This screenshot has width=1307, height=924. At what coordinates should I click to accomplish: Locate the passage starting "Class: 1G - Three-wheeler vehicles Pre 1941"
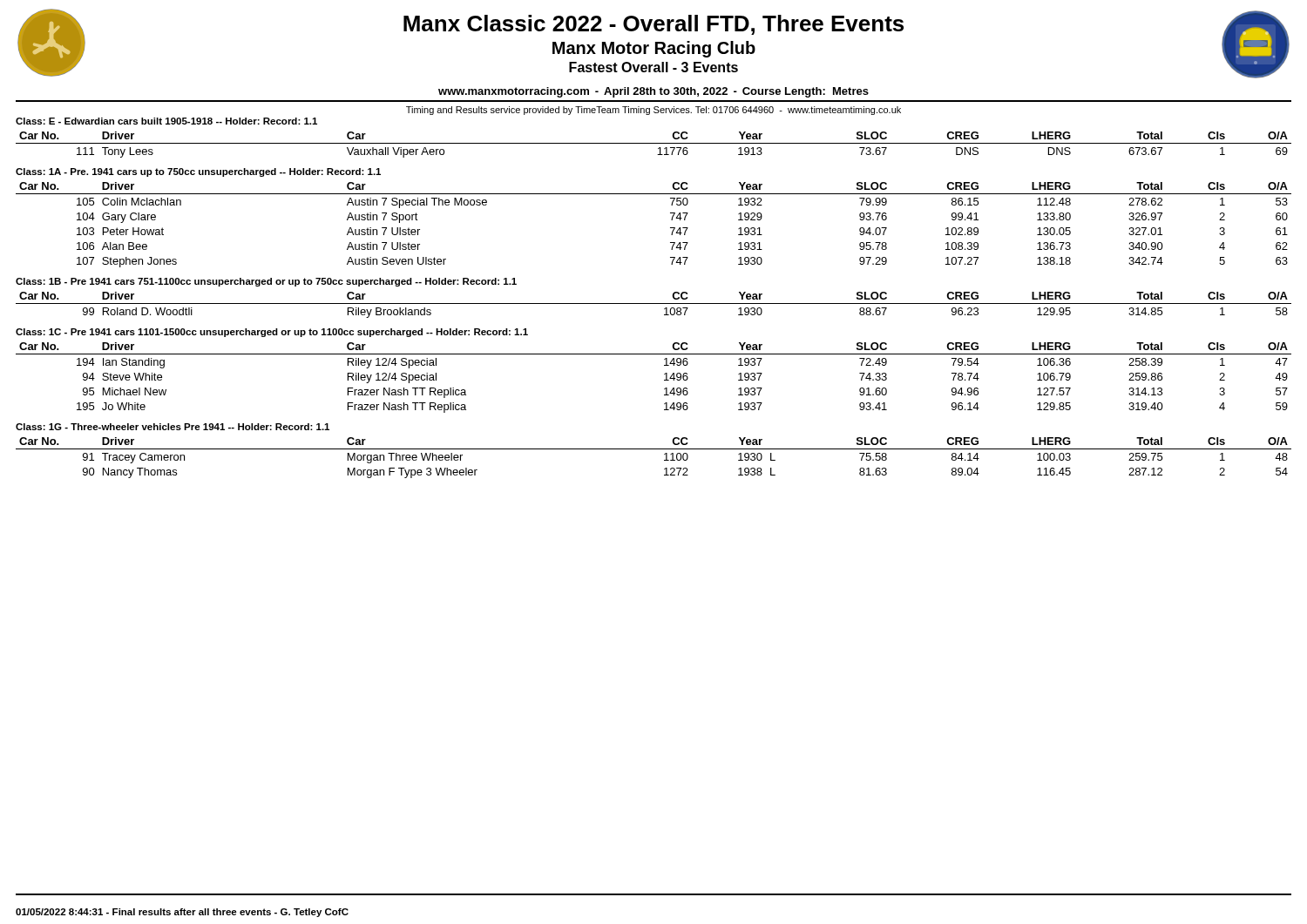click(x=173, y=427)
